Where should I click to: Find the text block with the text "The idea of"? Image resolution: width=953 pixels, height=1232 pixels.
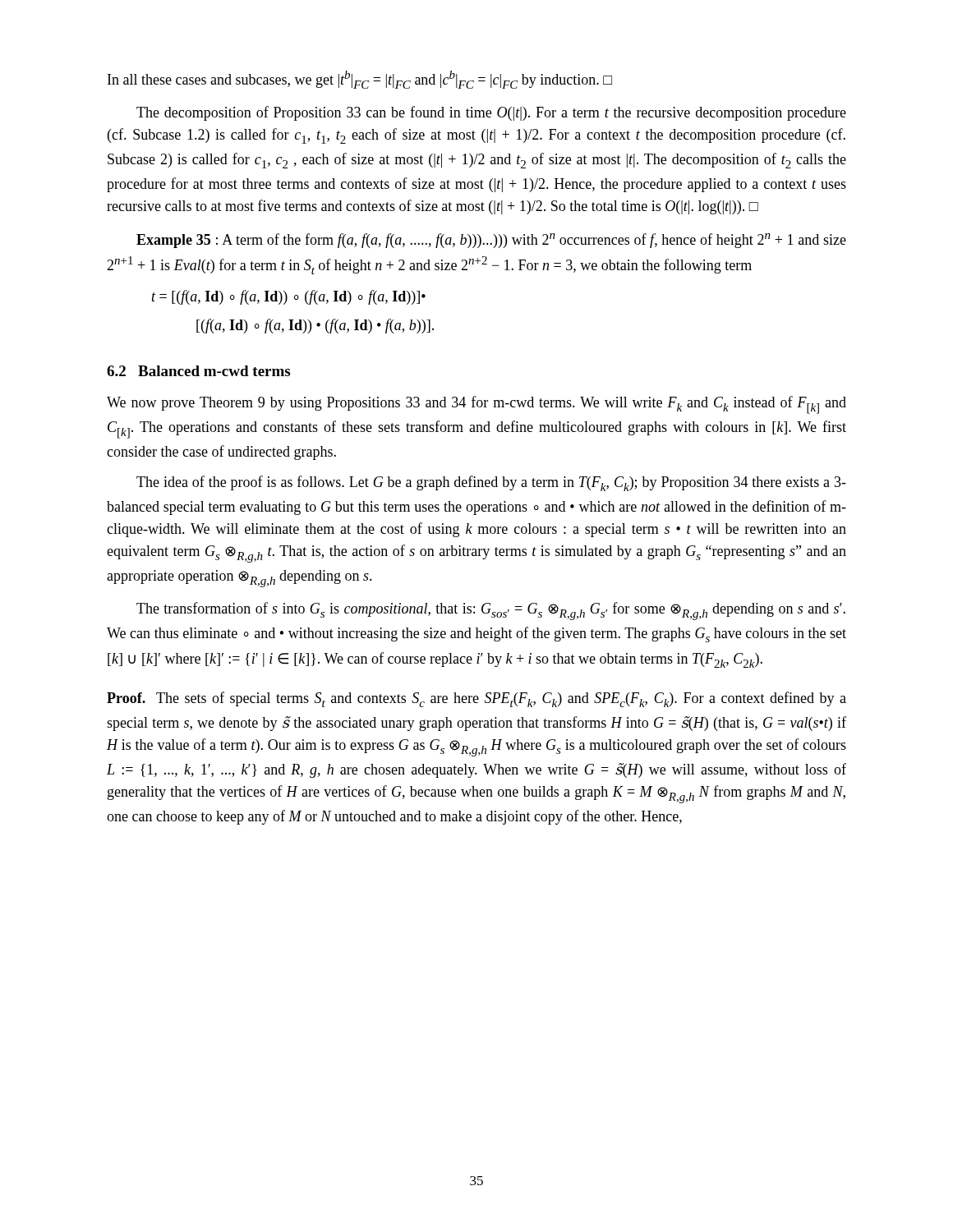click(x=476, y=531)
